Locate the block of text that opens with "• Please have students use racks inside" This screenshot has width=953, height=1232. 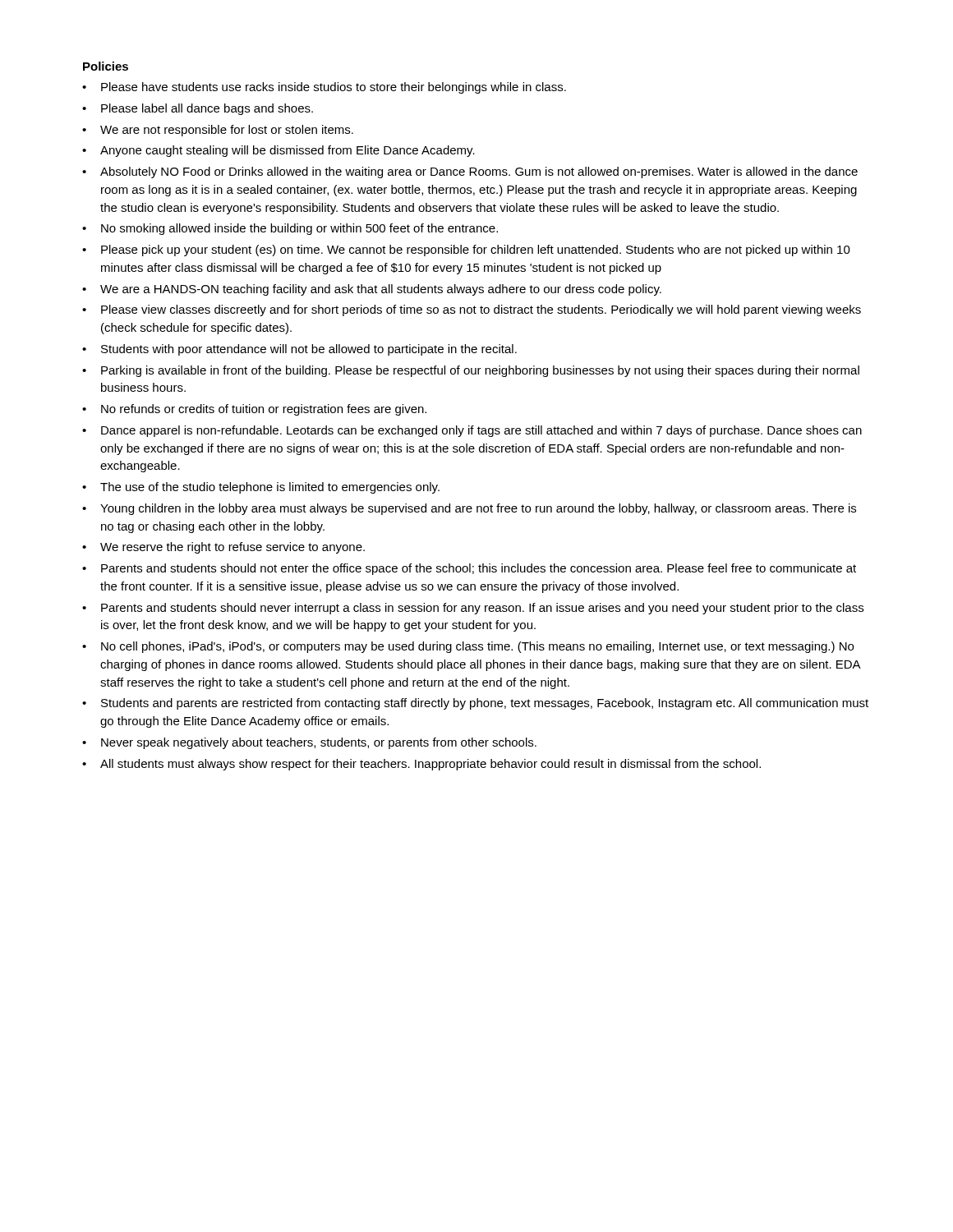point(476,87)
